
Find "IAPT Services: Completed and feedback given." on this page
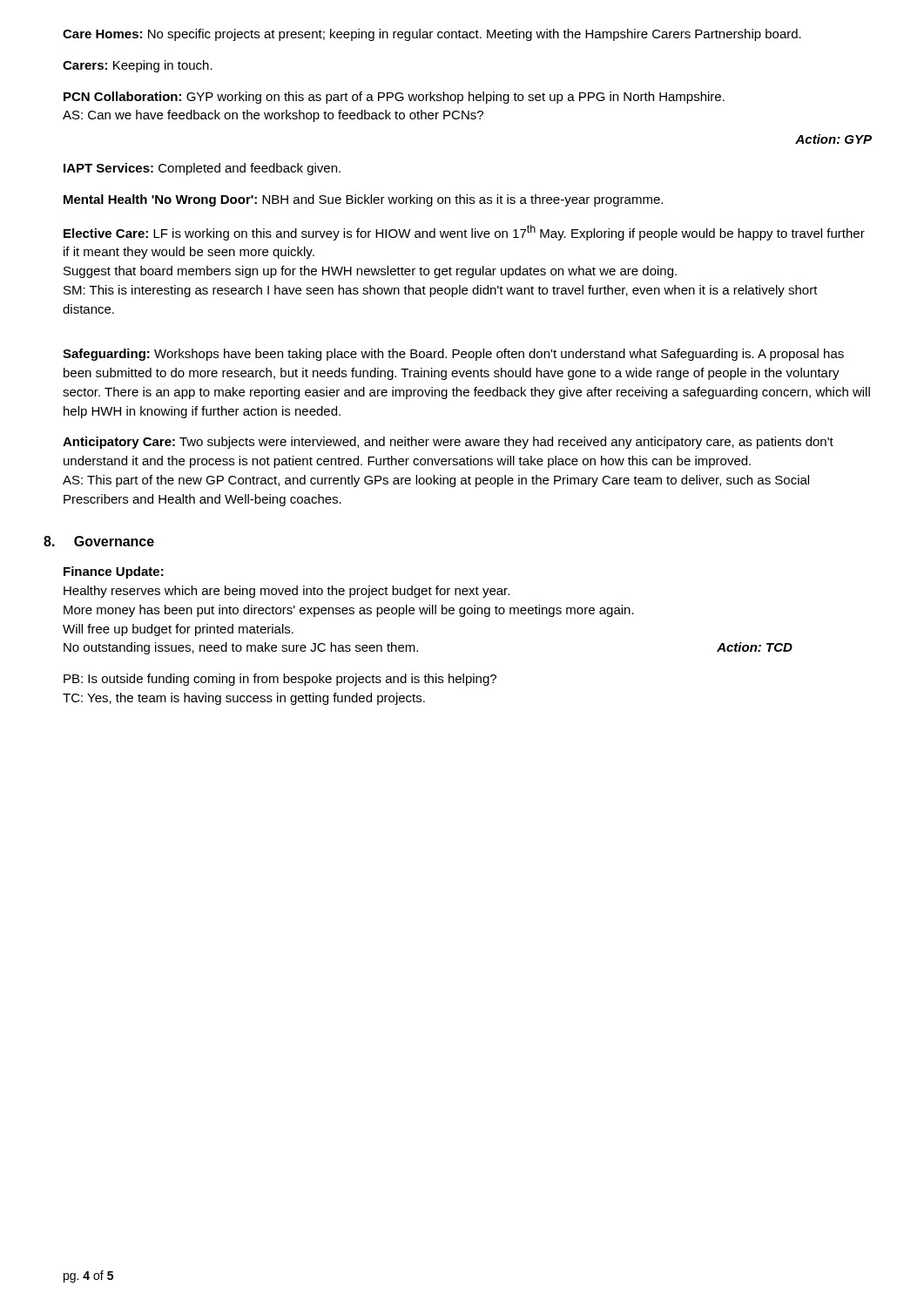pos(202,168)
